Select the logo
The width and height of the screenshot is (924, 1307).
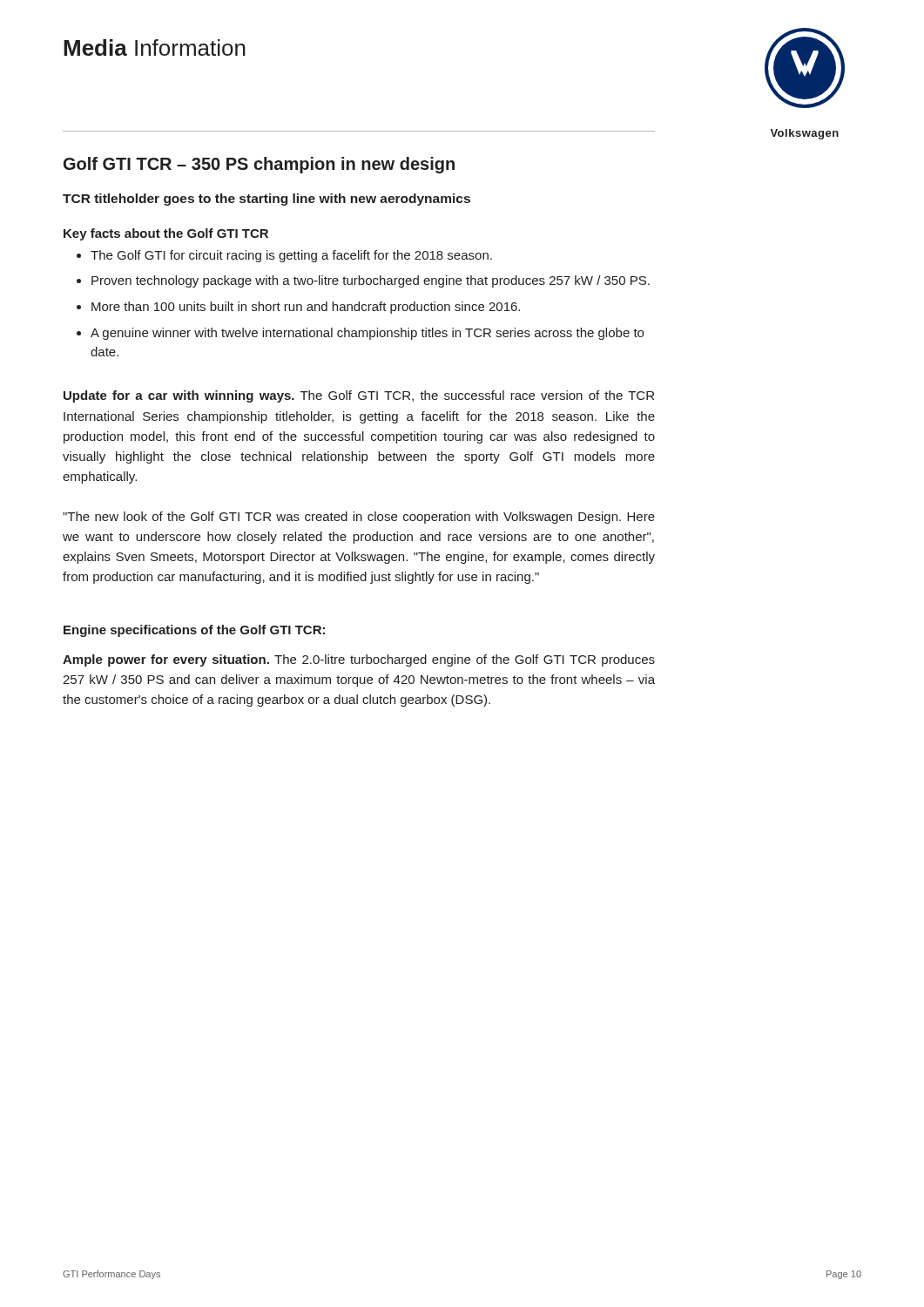[805, 83]
